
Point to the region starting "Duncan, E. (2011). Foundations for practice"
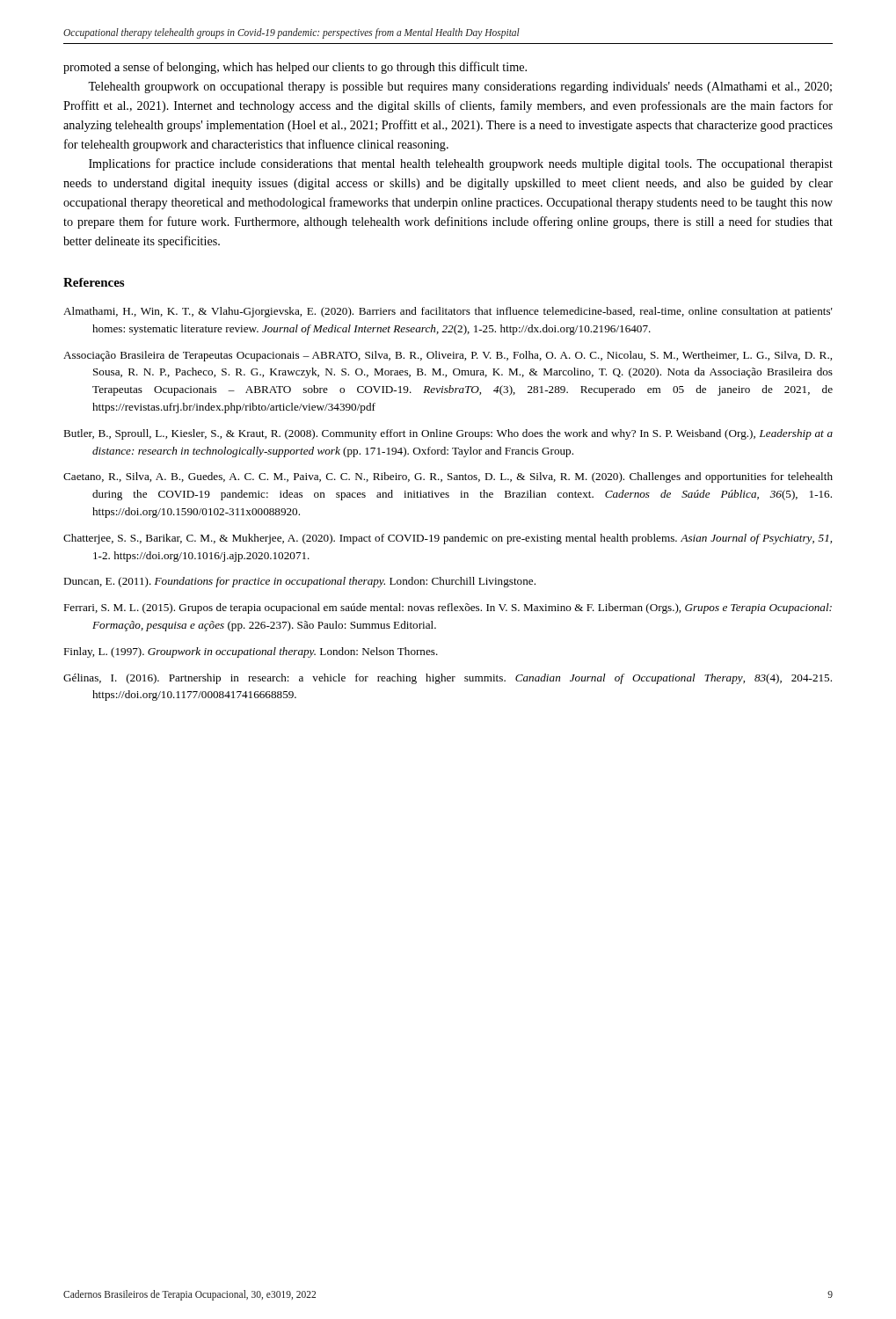click(x=300, y=581)
